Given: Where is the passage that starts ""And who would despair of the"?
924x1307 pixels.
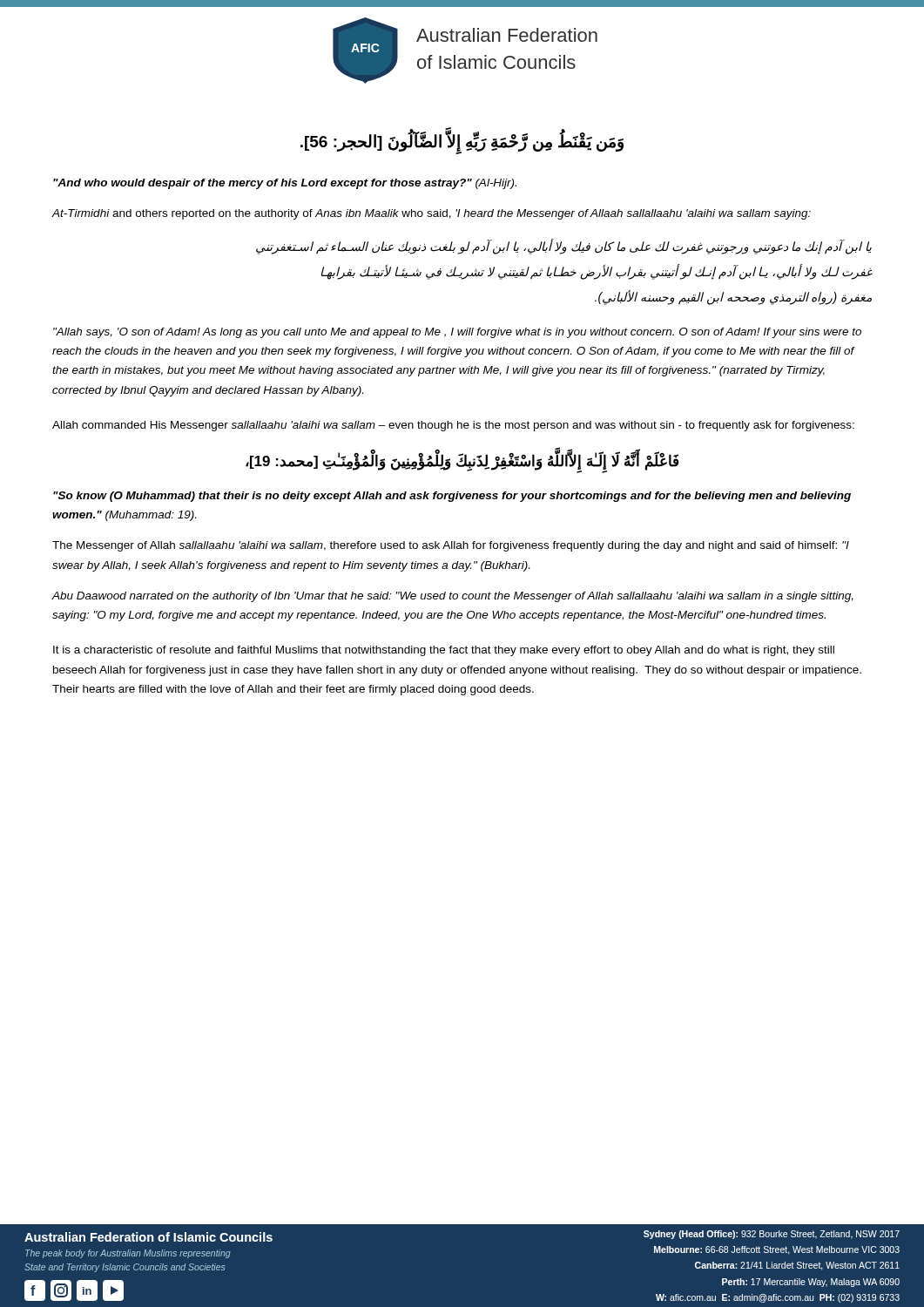Looking at the screenshot, I should click(285, 183).
